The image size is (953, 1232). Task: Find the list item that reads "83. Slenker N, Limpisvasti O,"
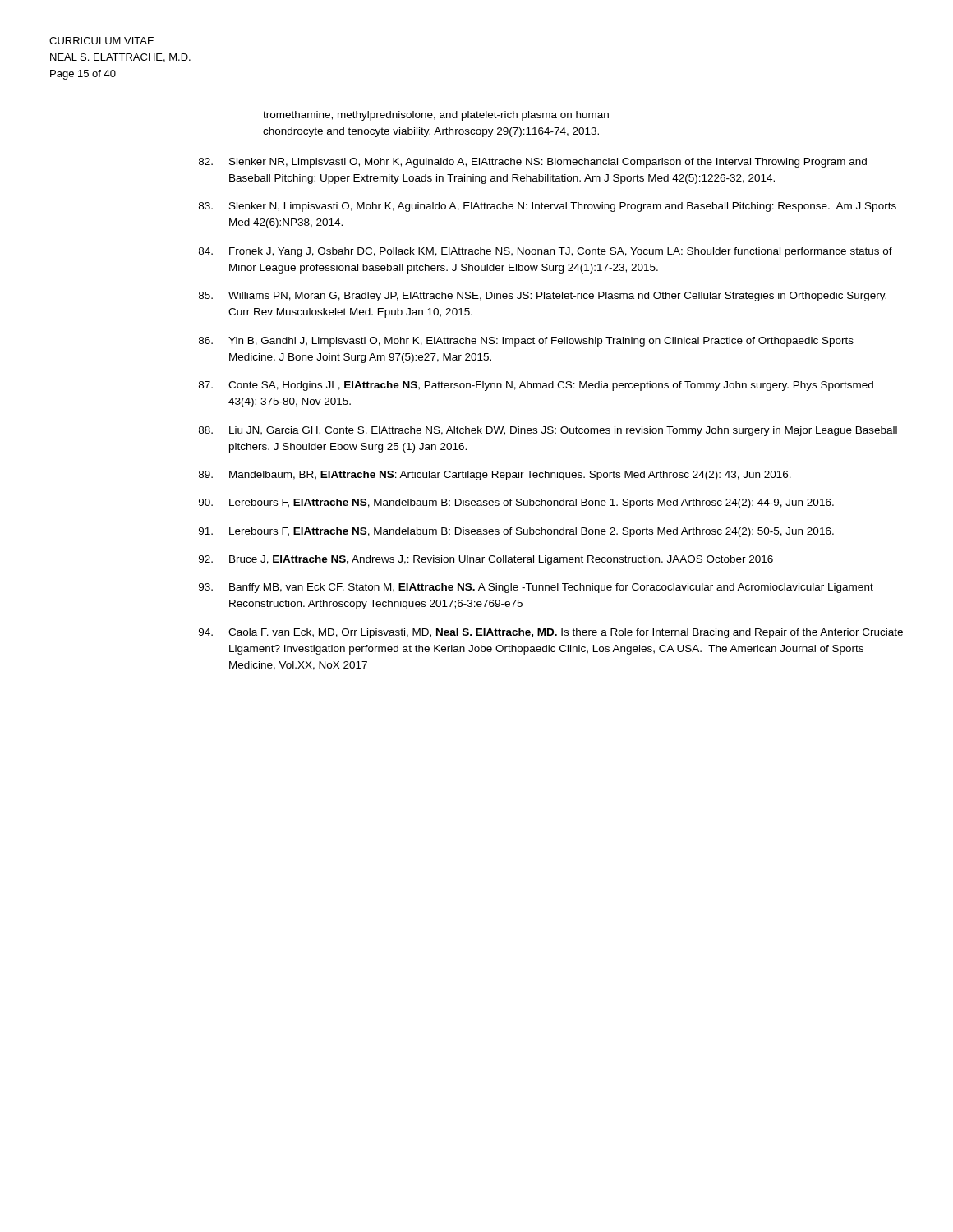pyautogui.click(x=476, y=215)
